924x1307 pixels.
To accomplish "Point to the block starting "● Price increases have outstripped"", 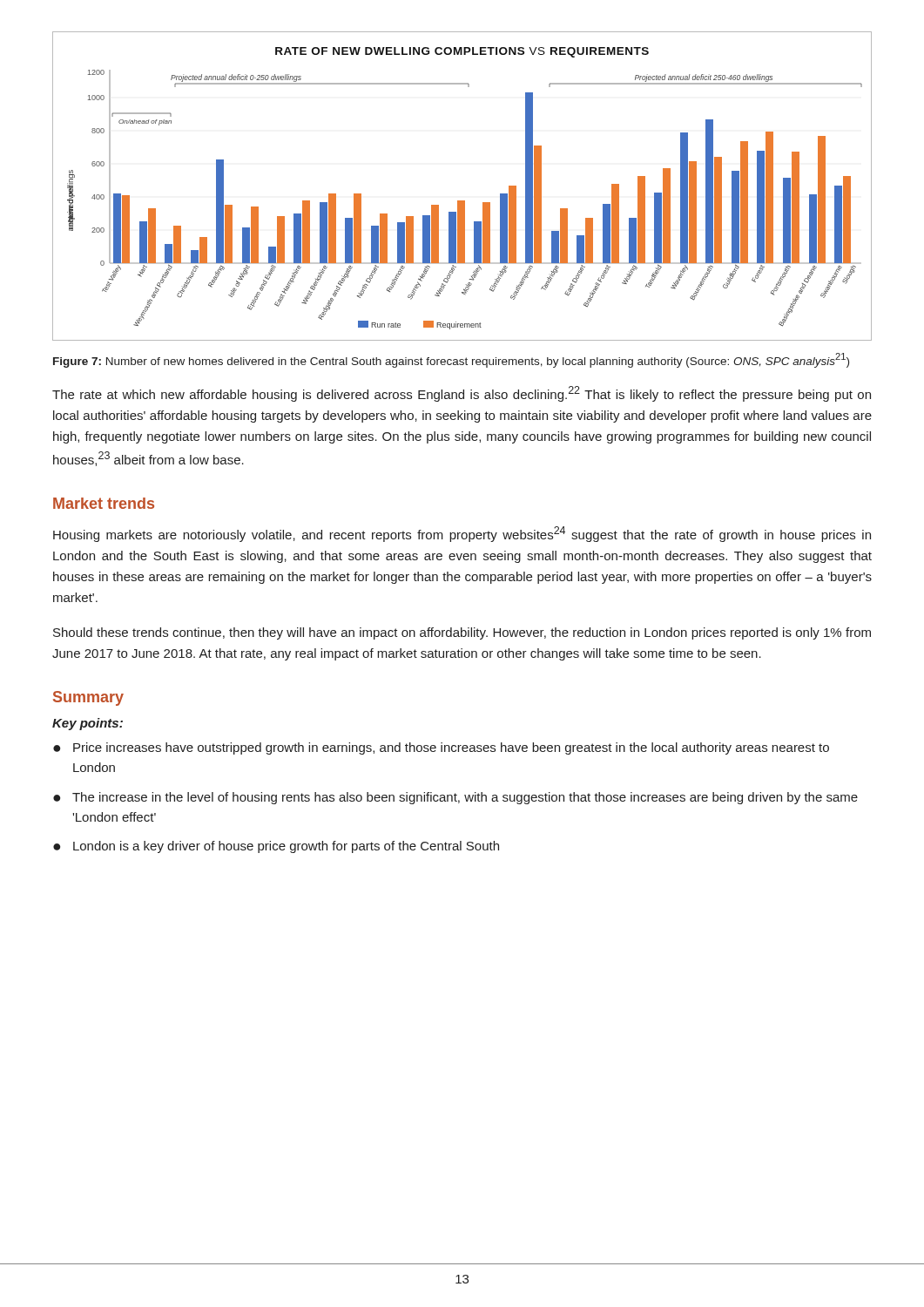I will (x=462, y=757).
